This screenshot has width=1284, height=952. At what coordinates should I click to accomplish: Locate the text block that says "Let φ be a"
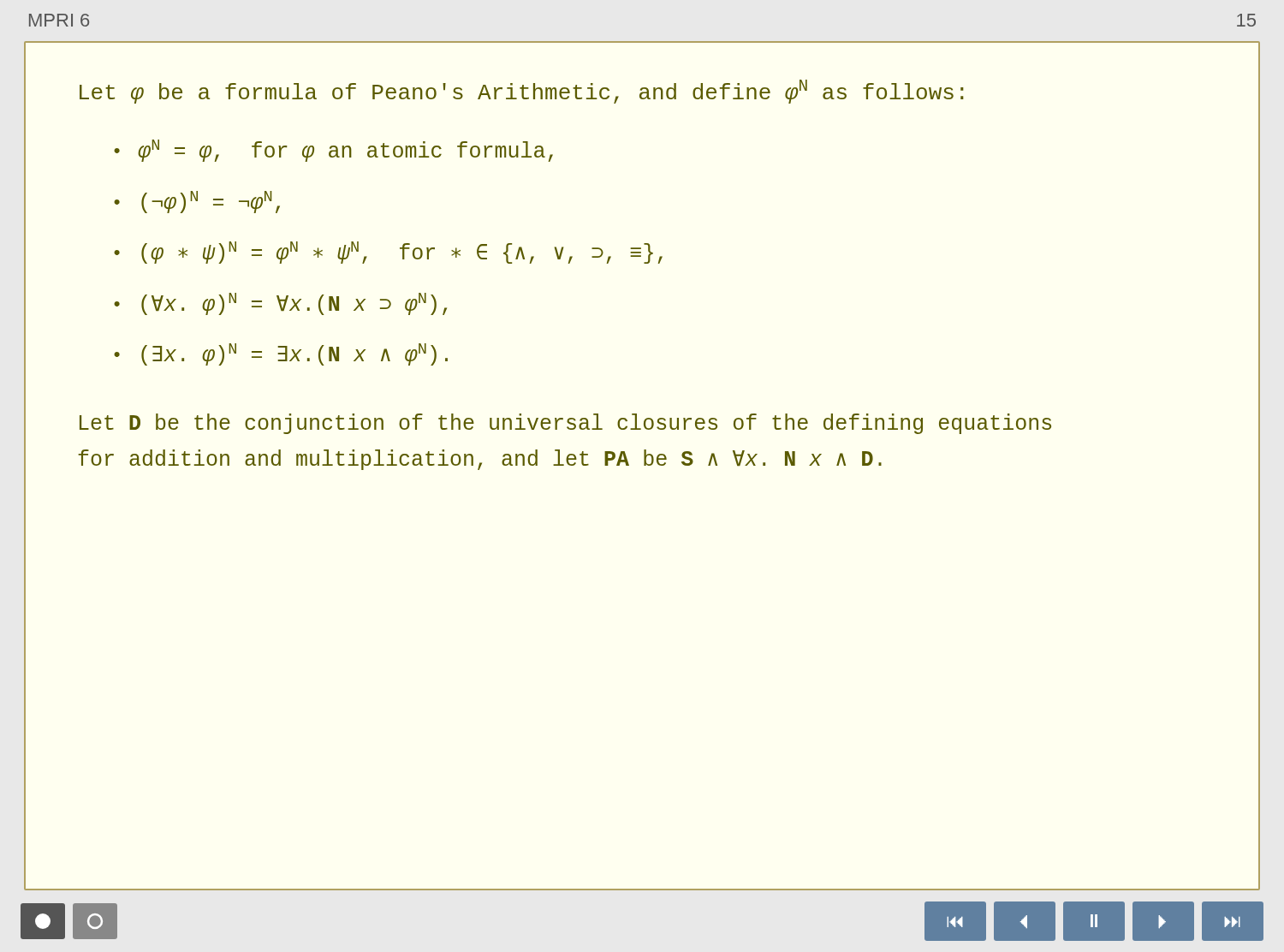coord(523,92)
